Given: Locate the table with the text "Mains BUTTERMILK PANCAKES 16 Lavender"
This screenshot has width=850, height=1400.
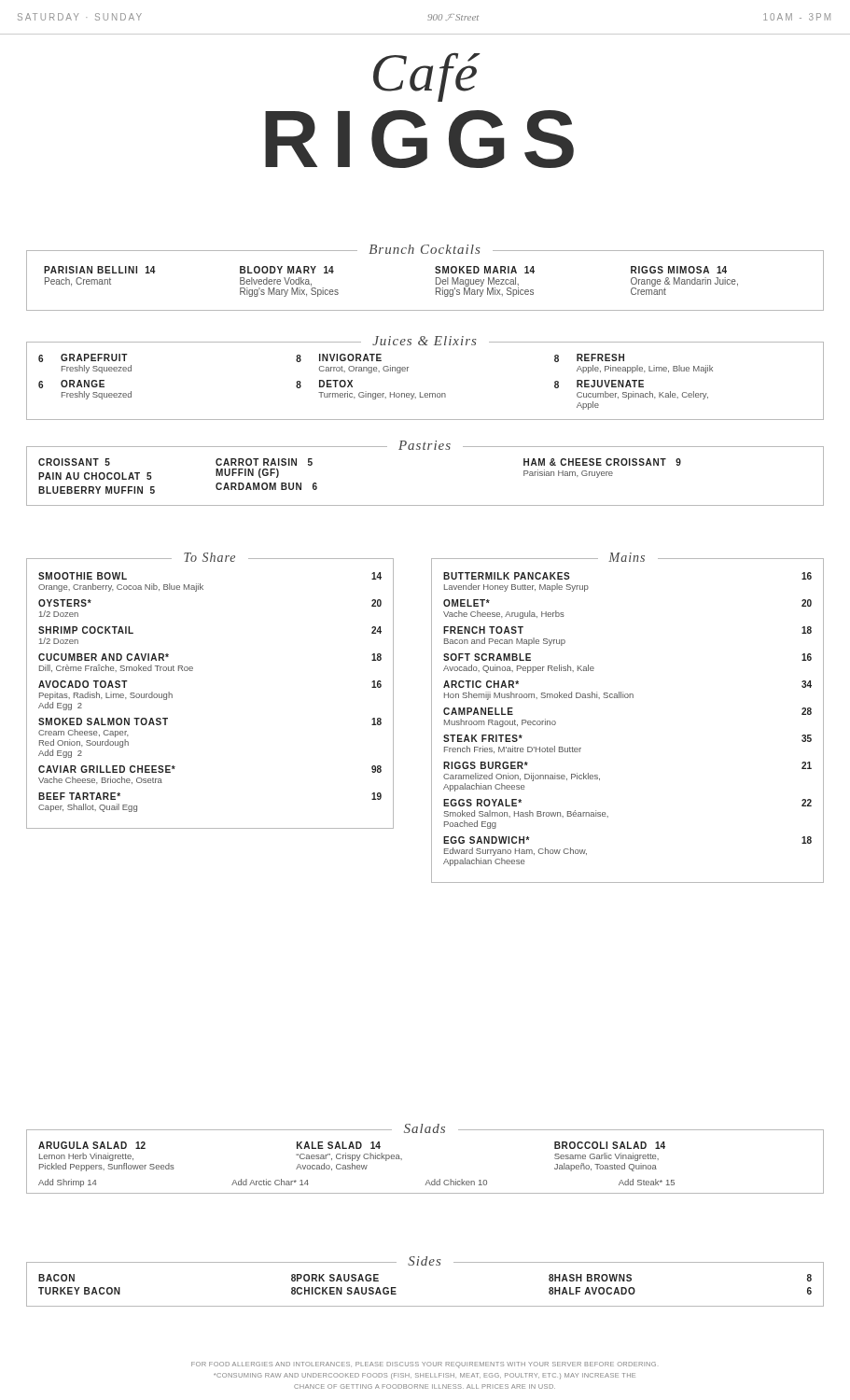Looking at the screenshot, I should [627, 721].
